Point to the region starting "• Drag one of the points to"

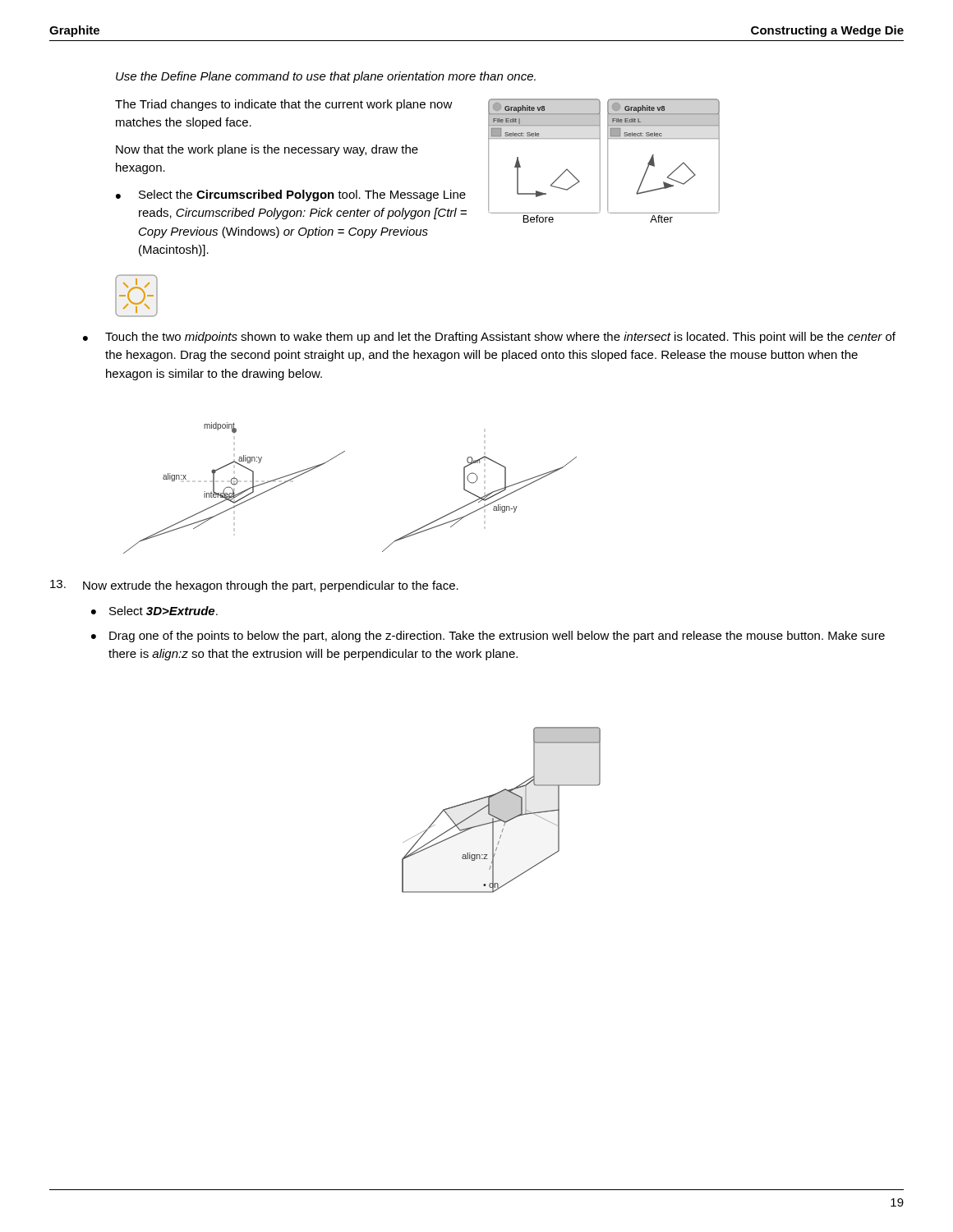coord(497,645)
